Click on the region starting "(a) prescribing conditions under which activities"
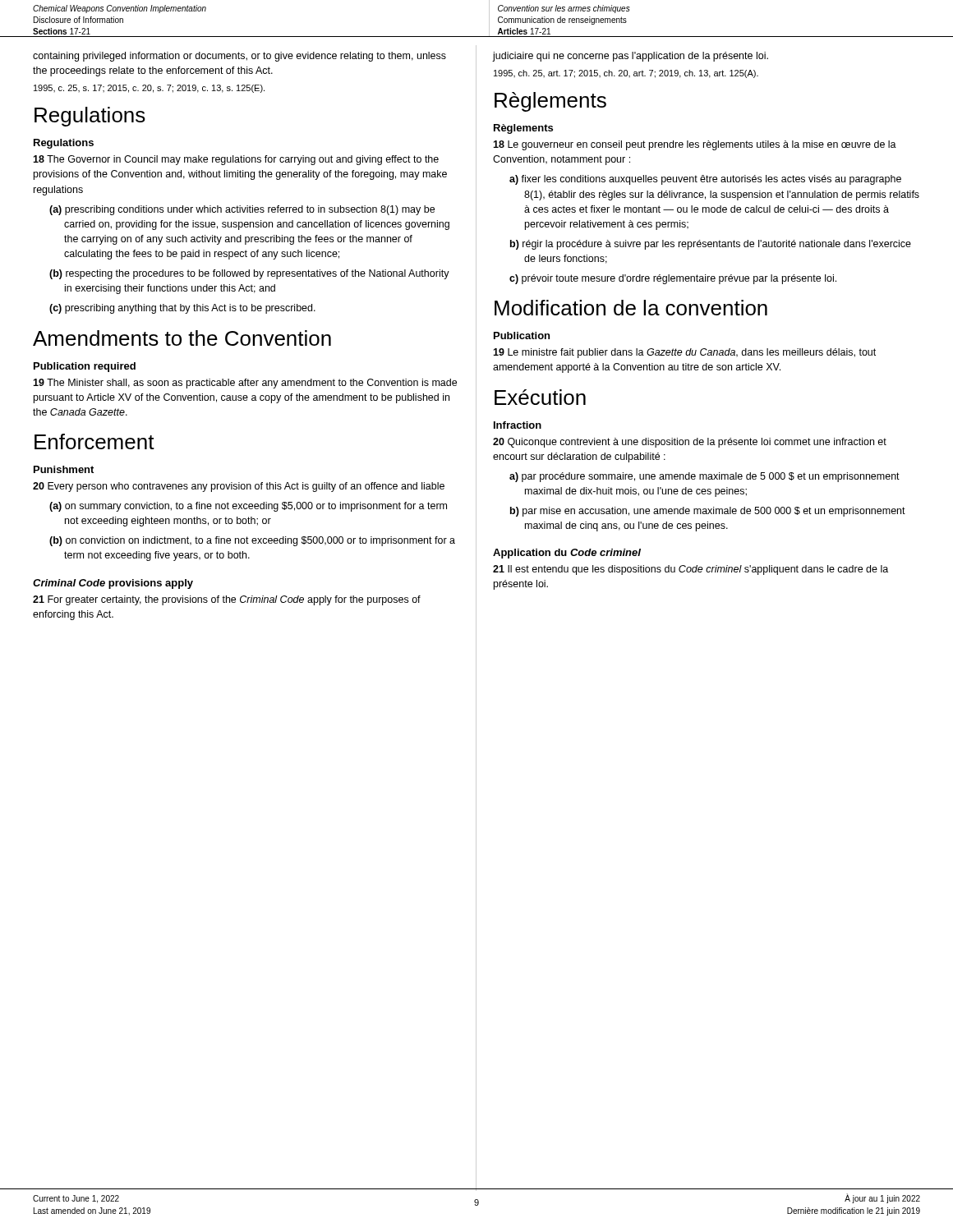 [x=250, y=231]
